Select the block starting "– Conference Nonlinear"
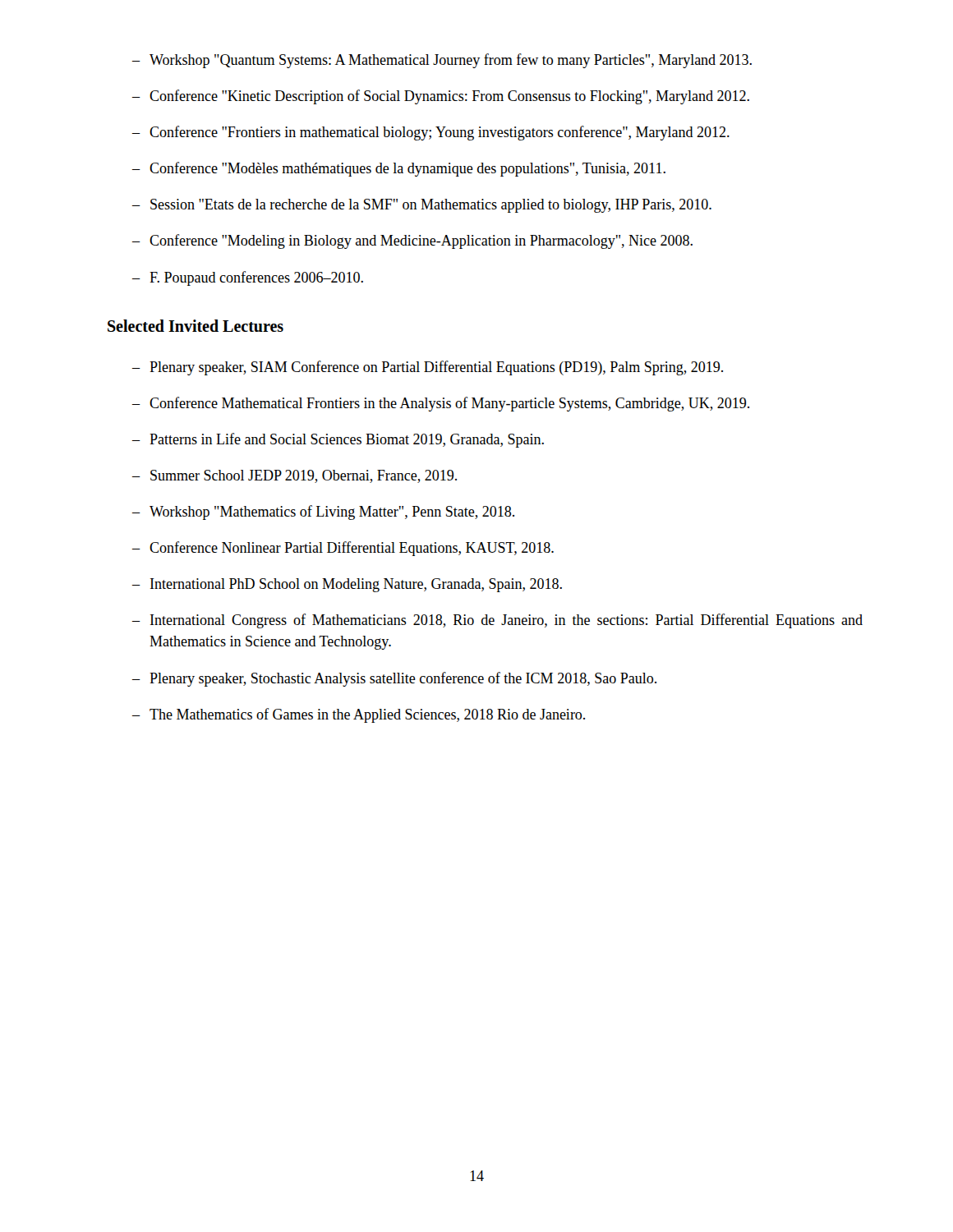This screenshot has height=1232, width=953. pos(485,548)
